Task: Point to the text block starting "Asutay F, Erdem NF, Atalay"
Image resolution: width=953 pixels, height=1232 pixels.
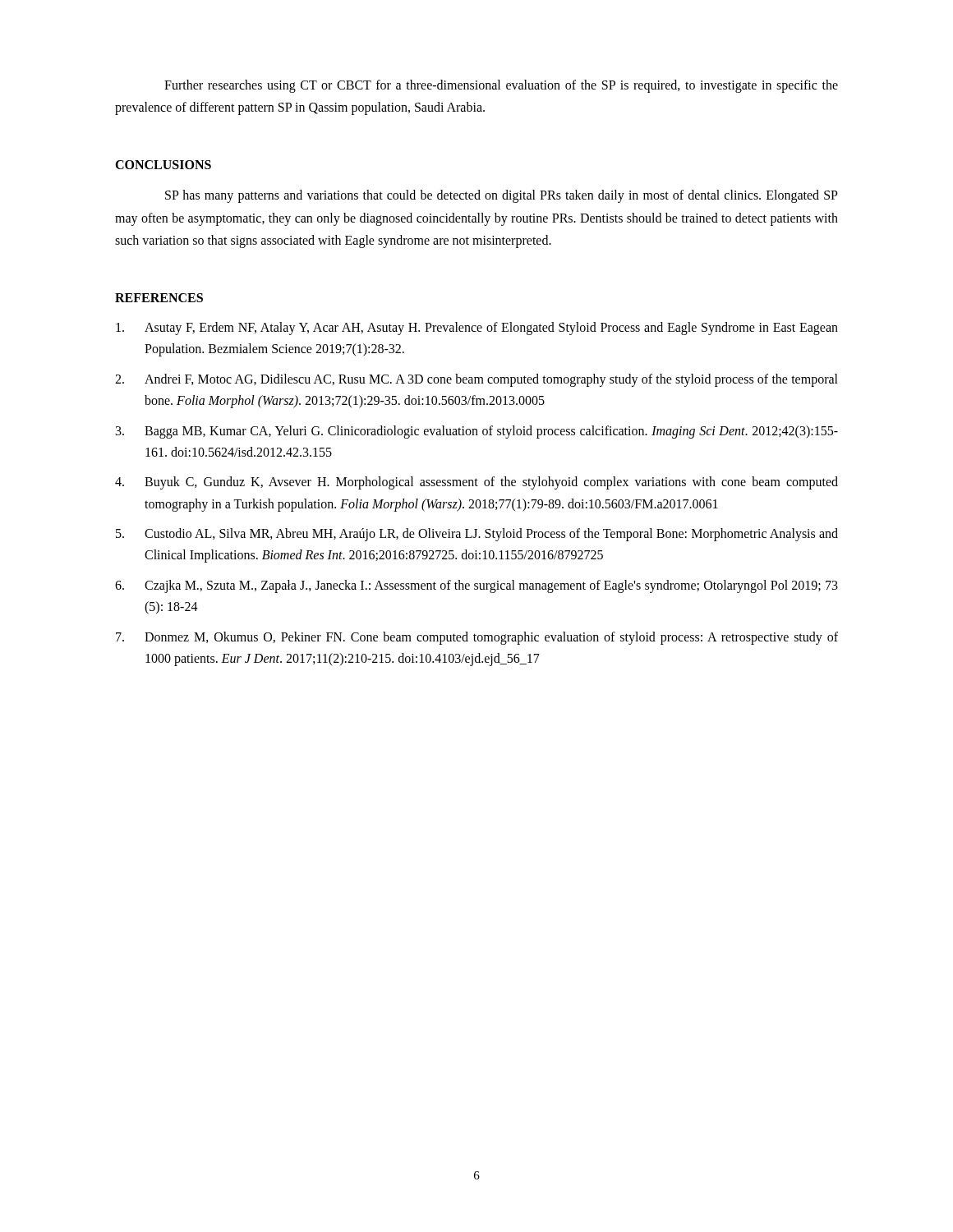Action: click(x=476, y=339)
